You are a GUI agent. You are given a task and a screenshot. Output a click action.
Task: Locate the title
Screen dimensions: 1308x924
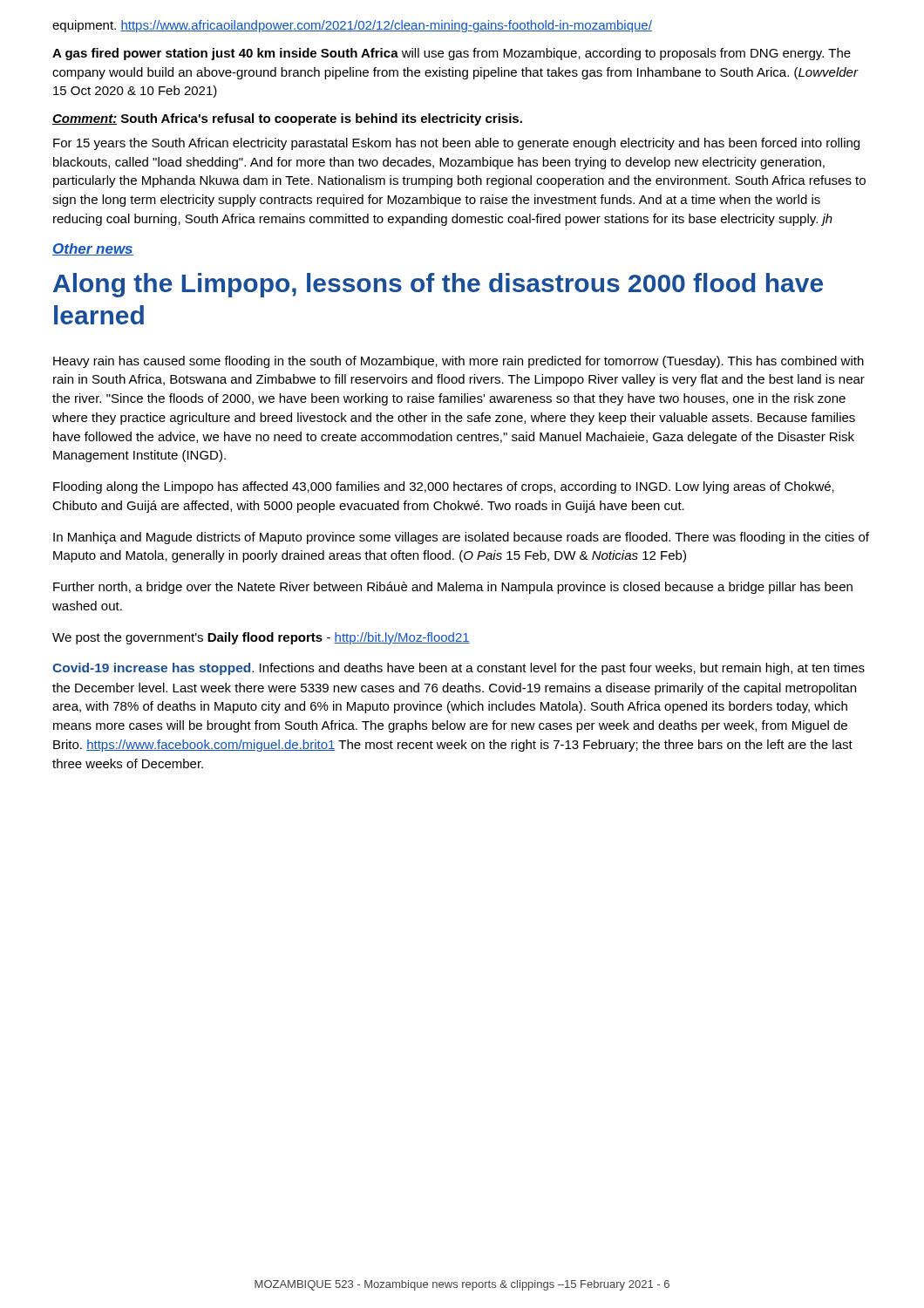pos(438,299)
